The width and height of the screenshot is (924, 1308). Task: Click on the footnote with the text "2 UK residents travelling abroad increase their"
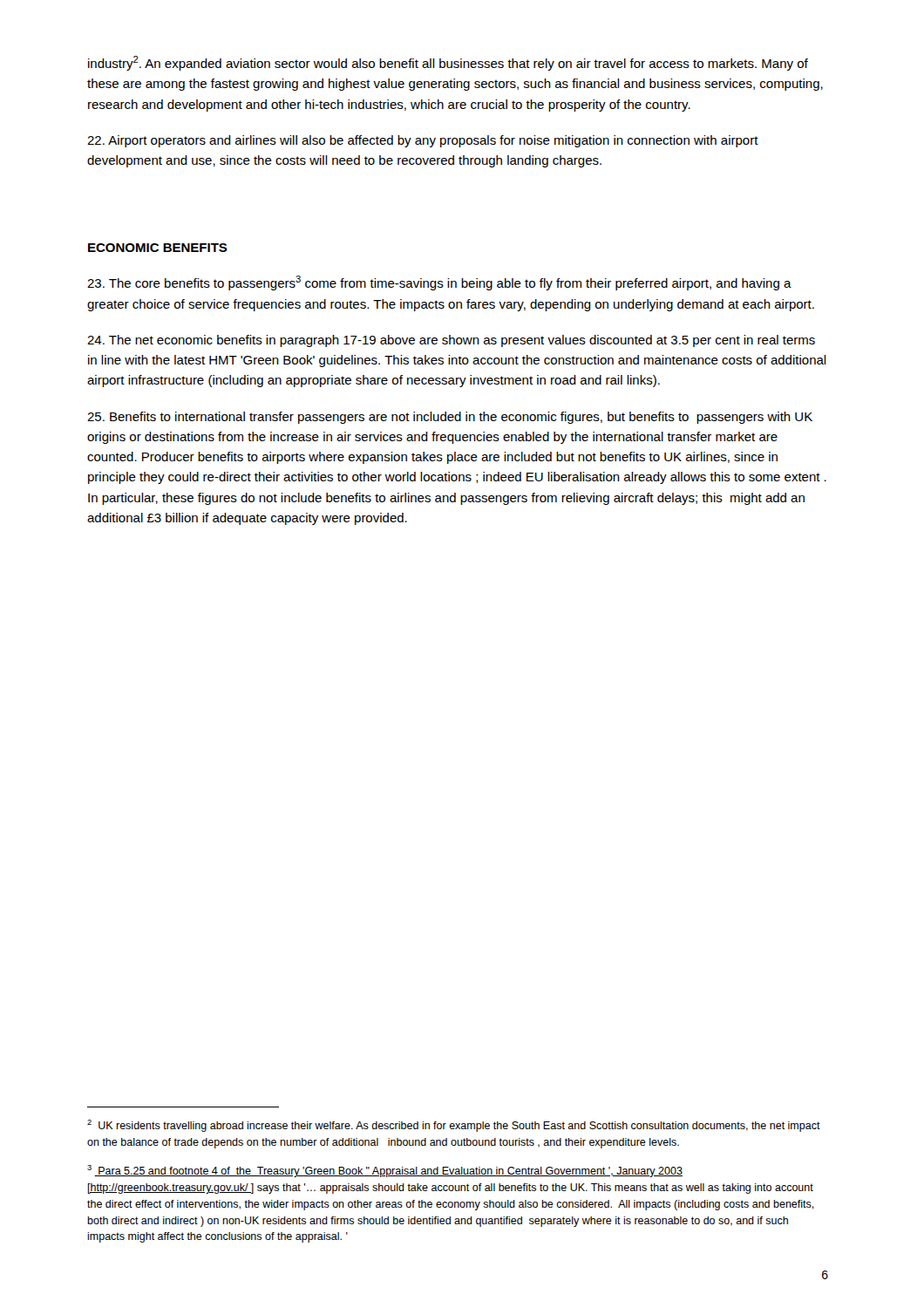coord(453,1134)
